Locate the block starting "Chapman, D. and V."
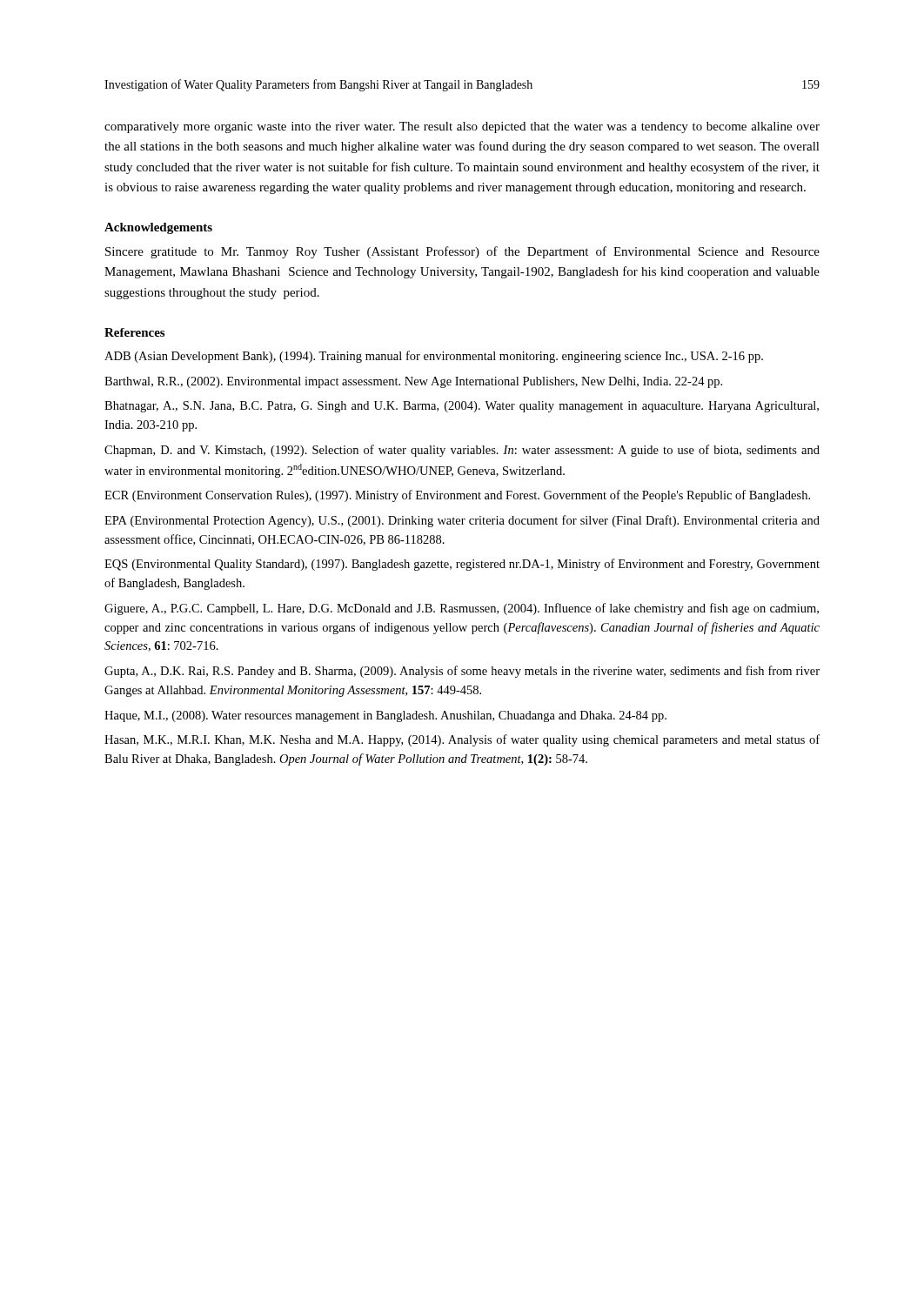The image size is (924, 1305). click(462, 461)
